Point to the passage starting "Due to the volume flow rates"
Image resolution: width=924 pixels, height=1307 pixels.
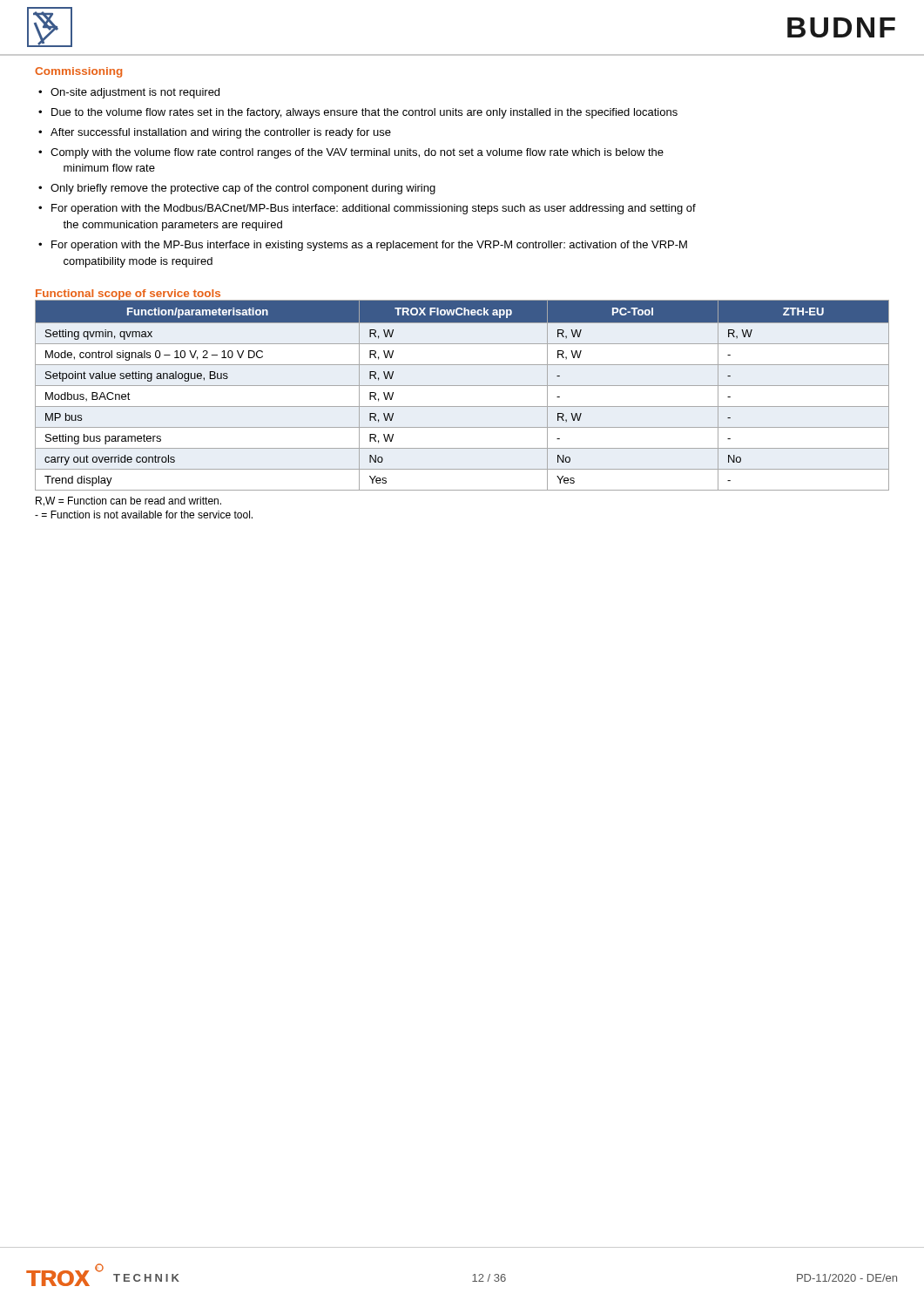click(364, 112)
